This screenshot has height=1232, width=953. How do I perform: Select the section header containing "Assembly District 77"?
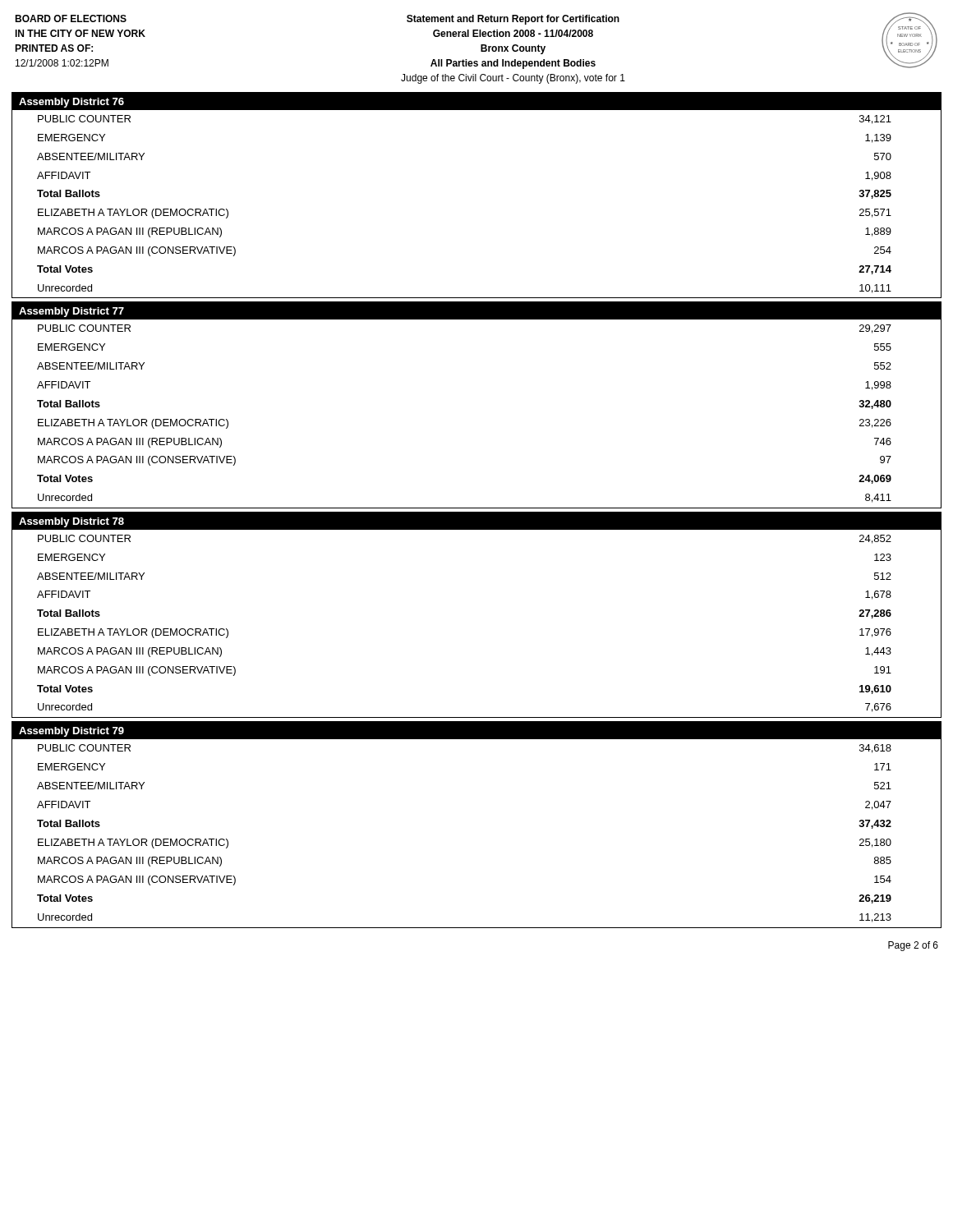pyautogui.click(x=71, y=311)
